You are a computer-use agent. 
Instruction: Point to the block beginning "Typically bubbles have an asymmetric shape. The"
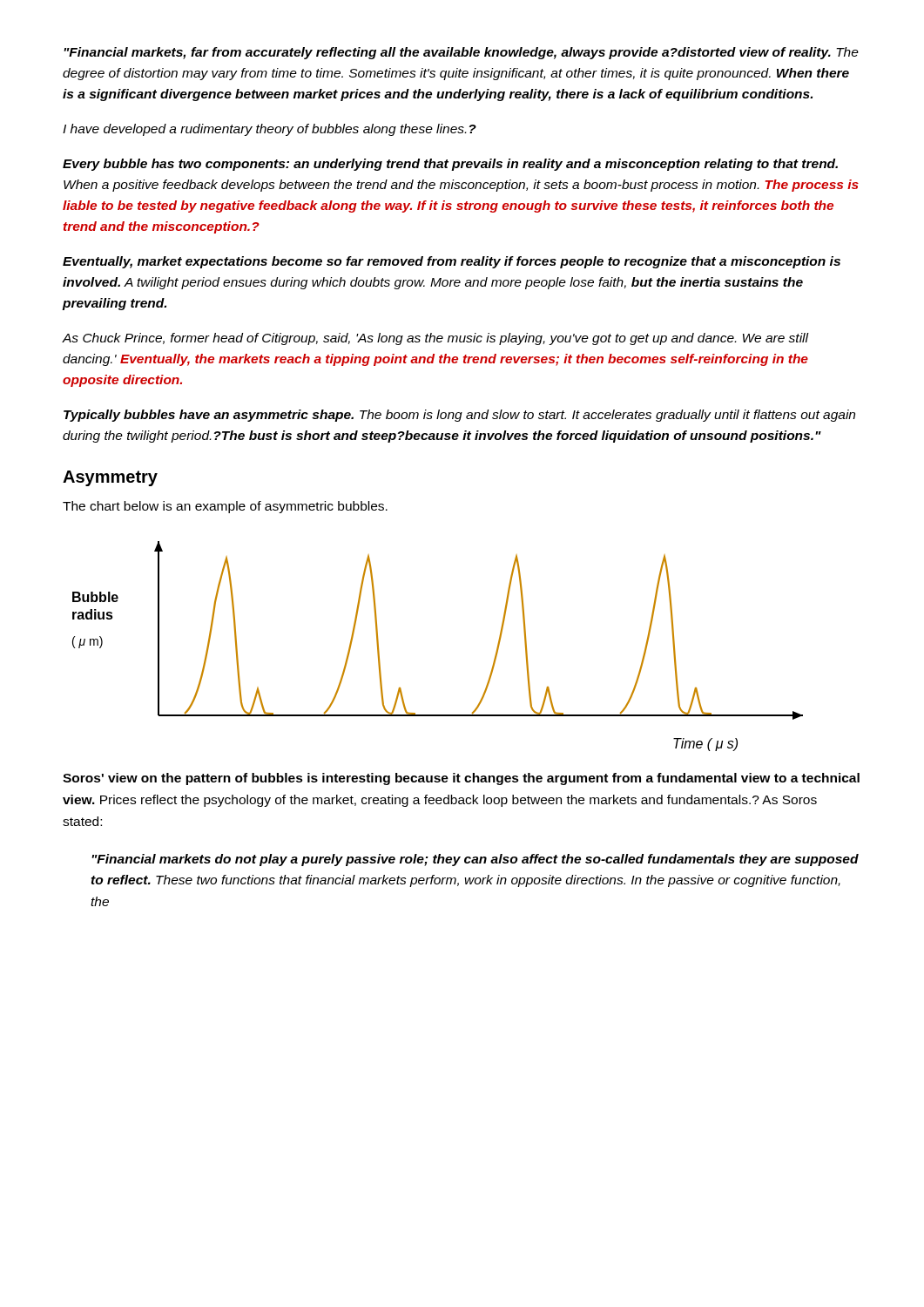point(459,425)
